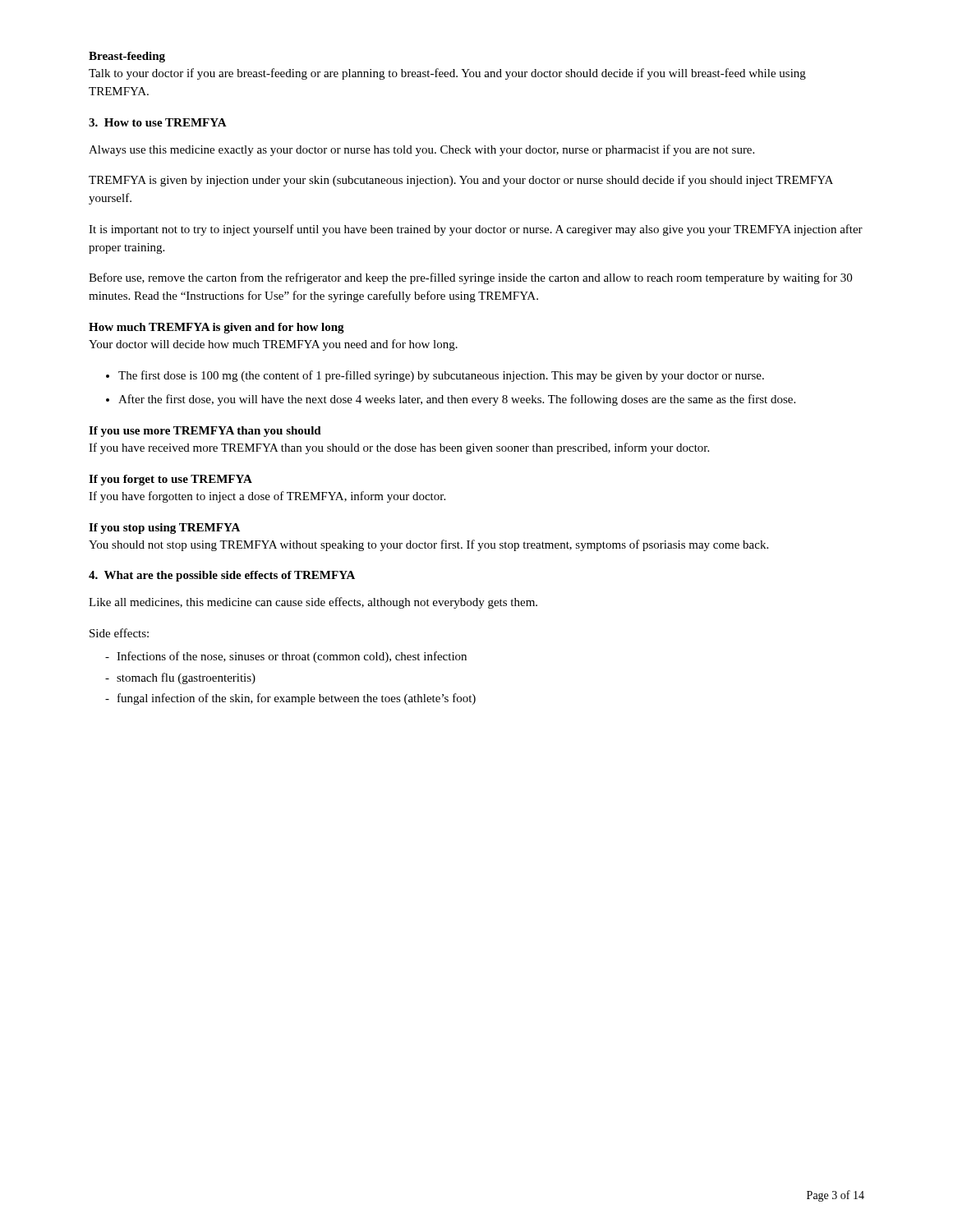Click on the section header that reads "If you stop using TREMFYA"
The height and width of the screenshot is (1232, 953).
tap(164, 527)
